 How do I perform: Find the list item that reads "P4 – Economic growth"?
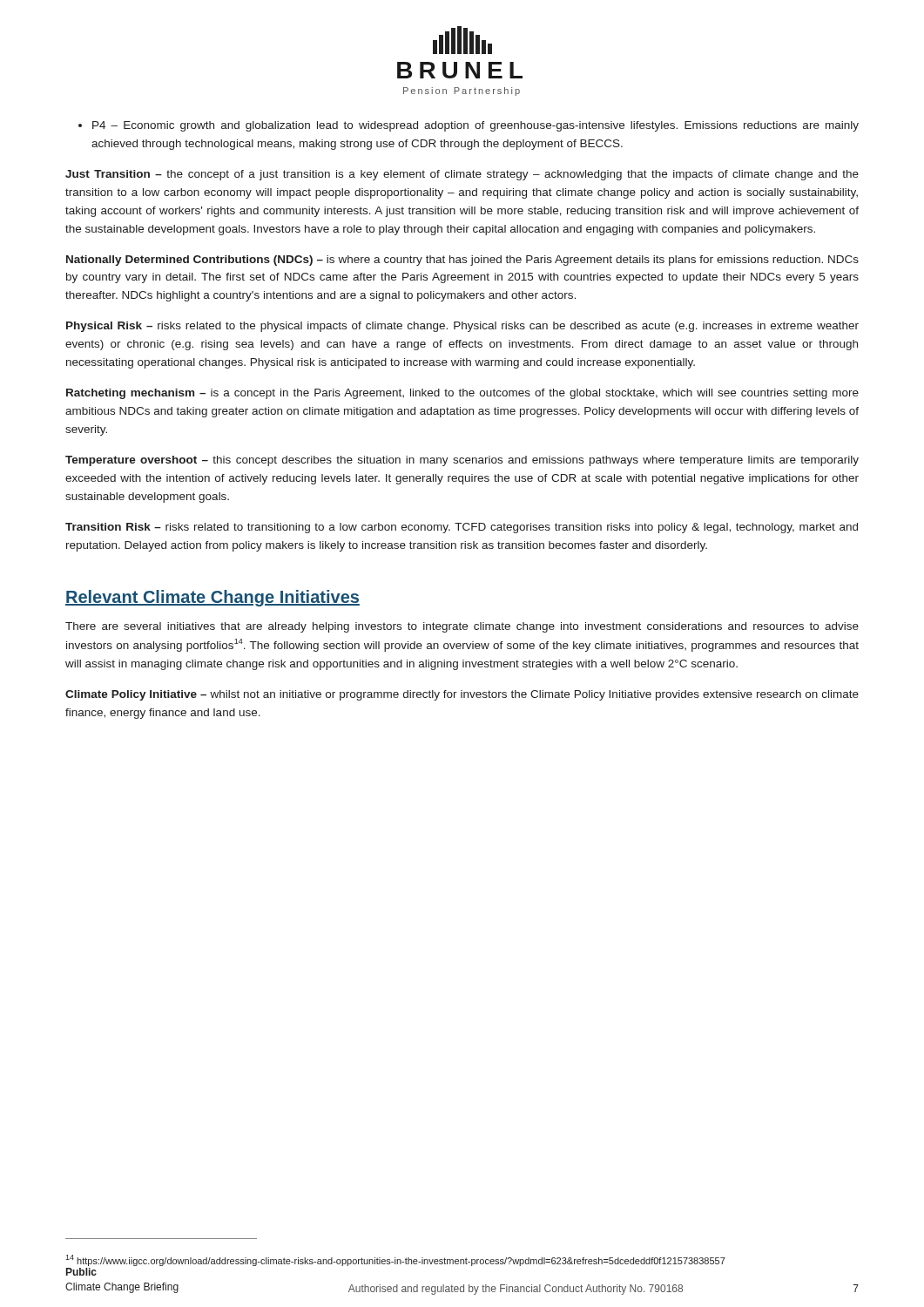pyautogui.click(x=475, y=134)
